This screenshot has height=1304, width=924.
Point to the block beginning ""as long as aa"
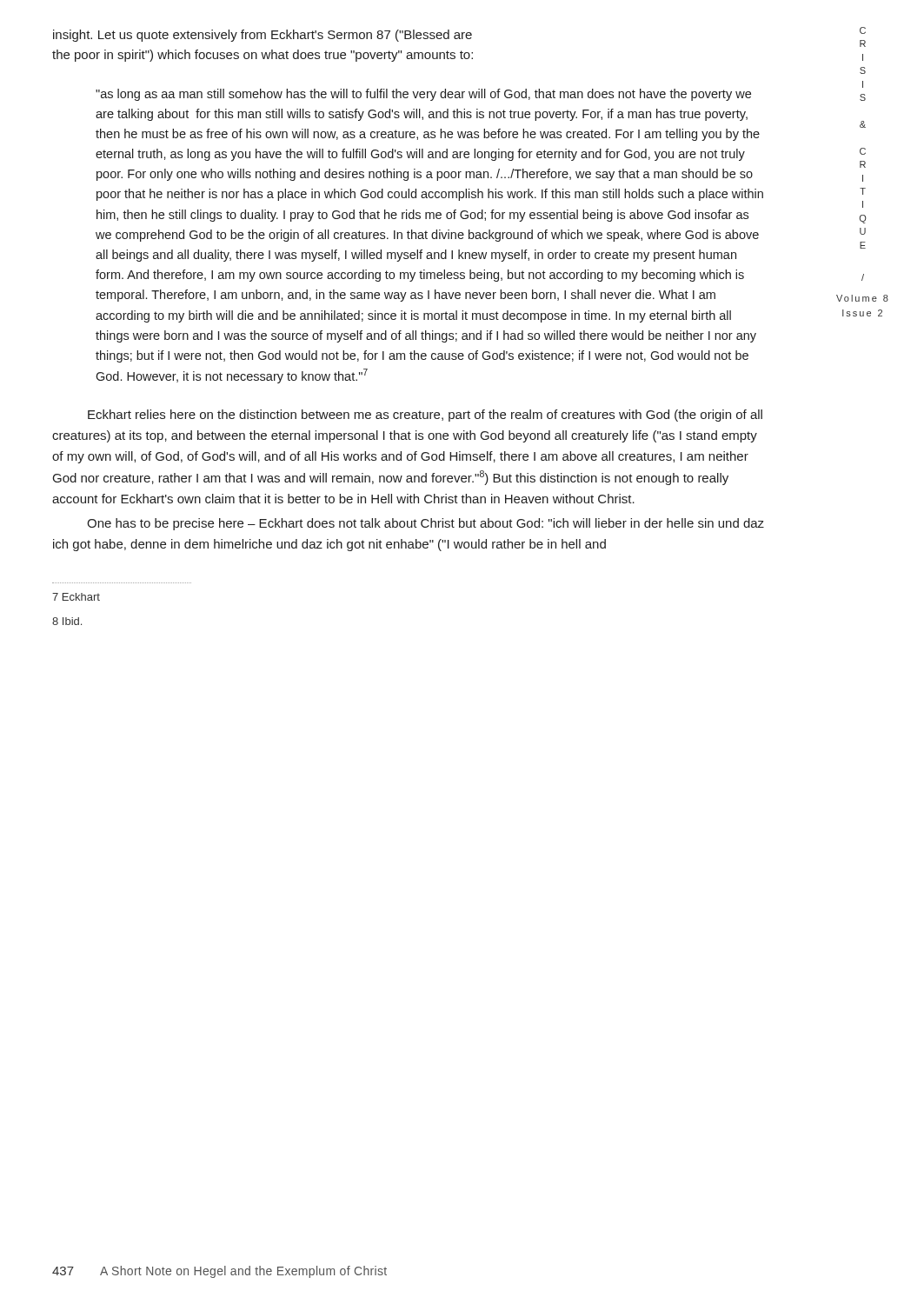(430, 235)
